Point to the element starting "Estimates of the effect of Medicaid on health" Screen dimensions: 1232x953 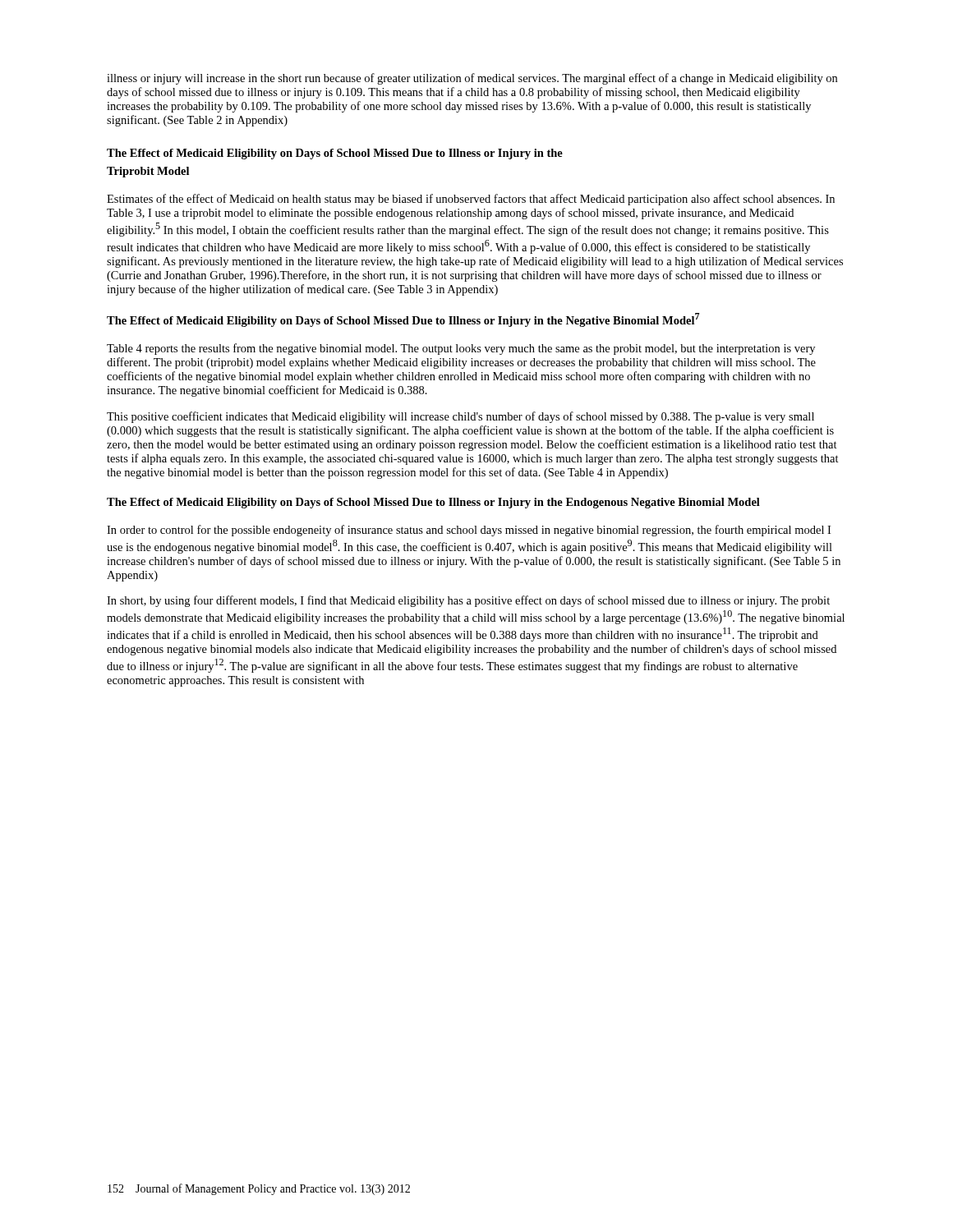click(476, 244)
